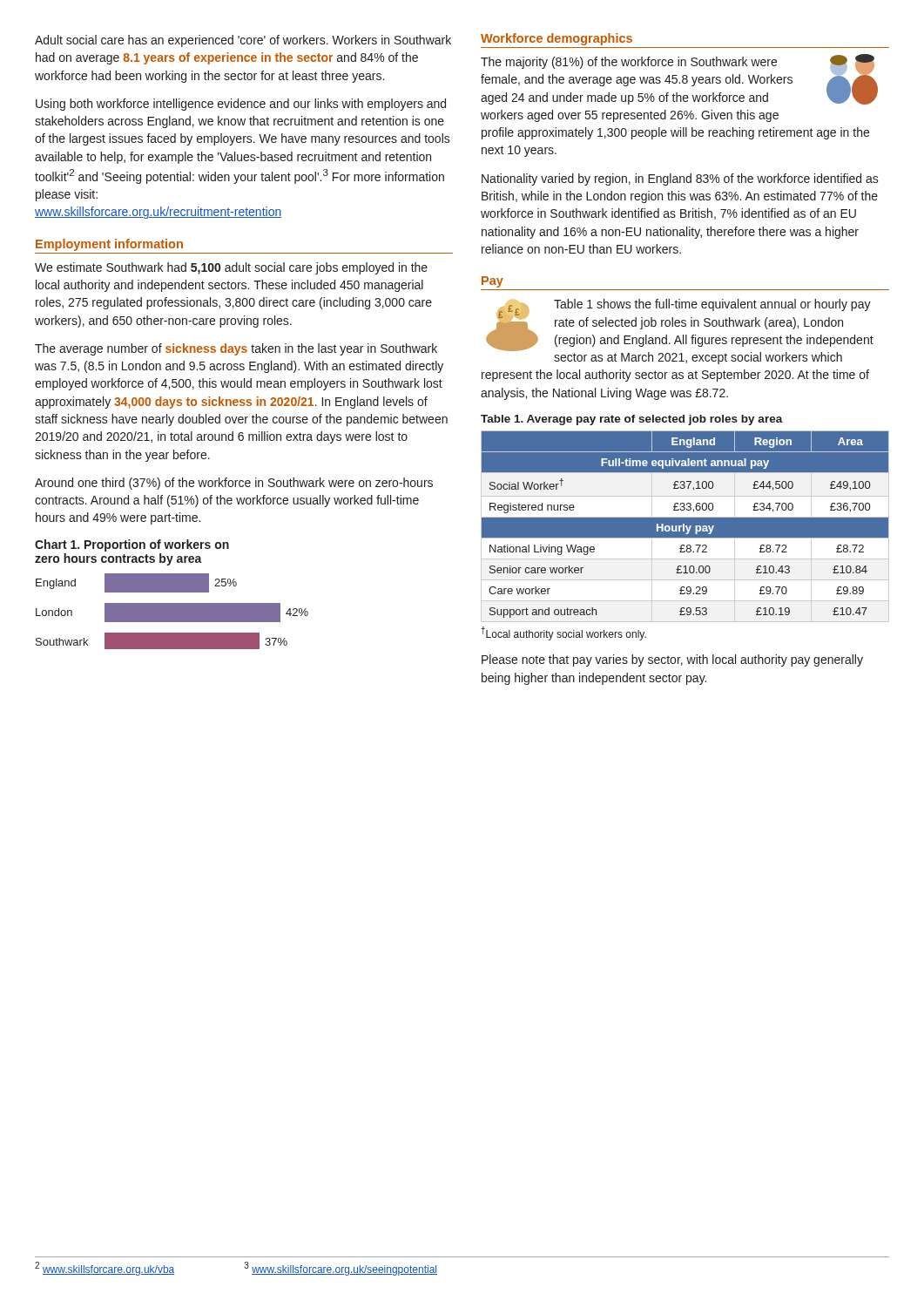Image resolution: width=924 pixels, height=1307 pixels.
Task: Click on the block starting "The majority (81%) of the workforce in Southwark"
Action: coord(685,105)
